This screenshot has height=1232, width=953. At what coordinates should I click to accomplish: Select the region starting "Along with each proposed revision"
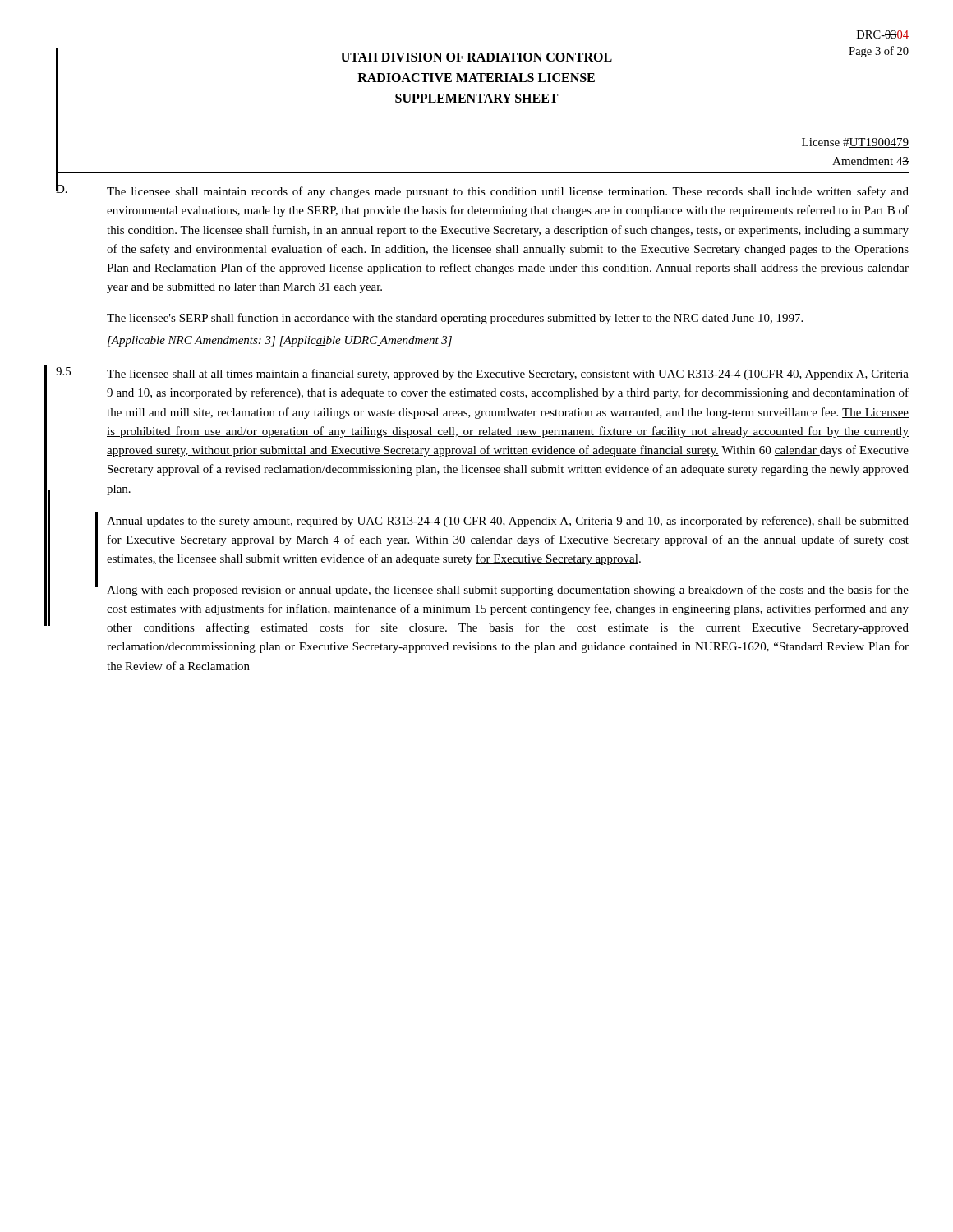coord(508,628)
